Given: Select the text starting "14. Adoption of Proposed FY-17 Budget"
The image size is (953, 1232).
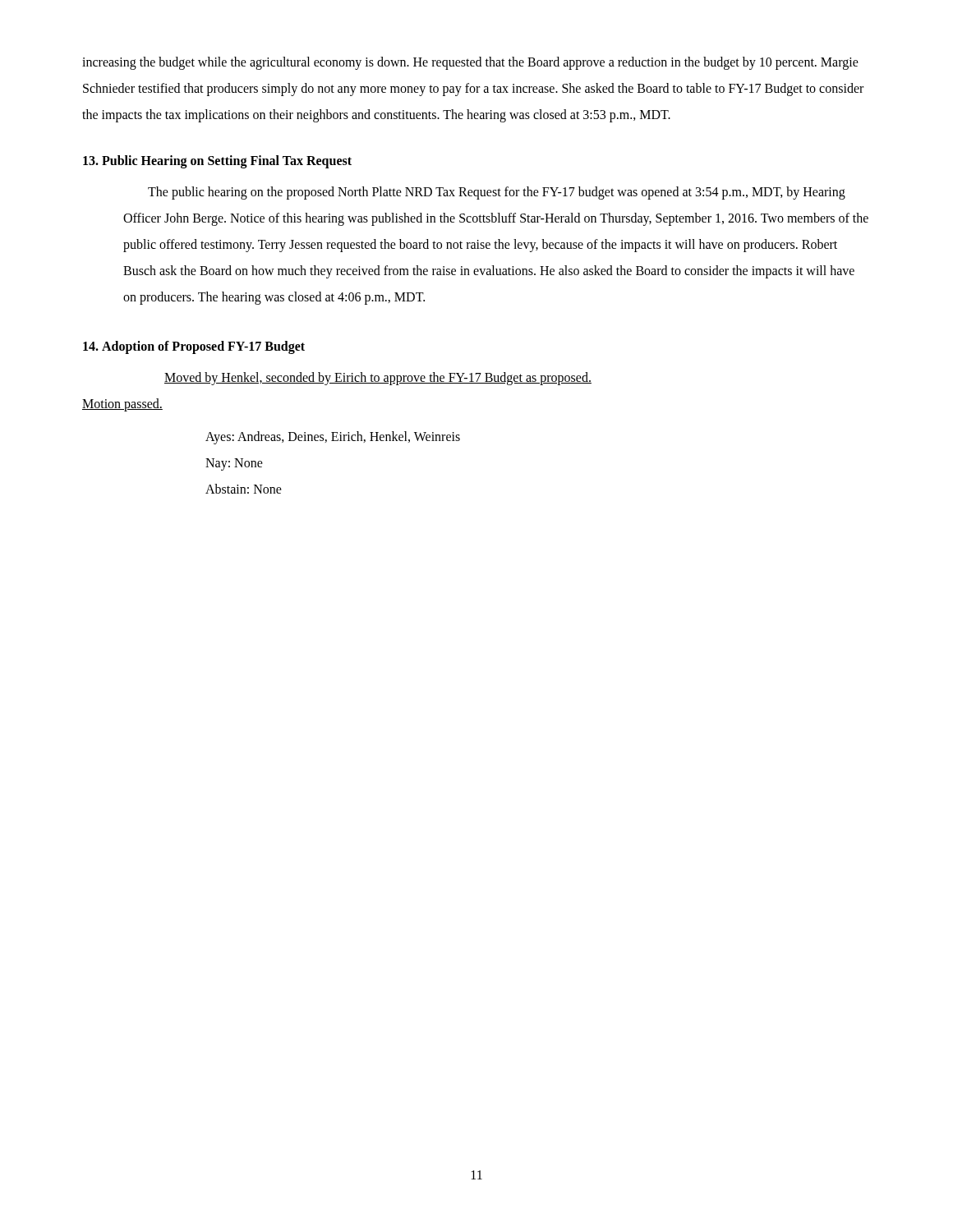Looking at the screenshot, I should [x=194, y=346].
